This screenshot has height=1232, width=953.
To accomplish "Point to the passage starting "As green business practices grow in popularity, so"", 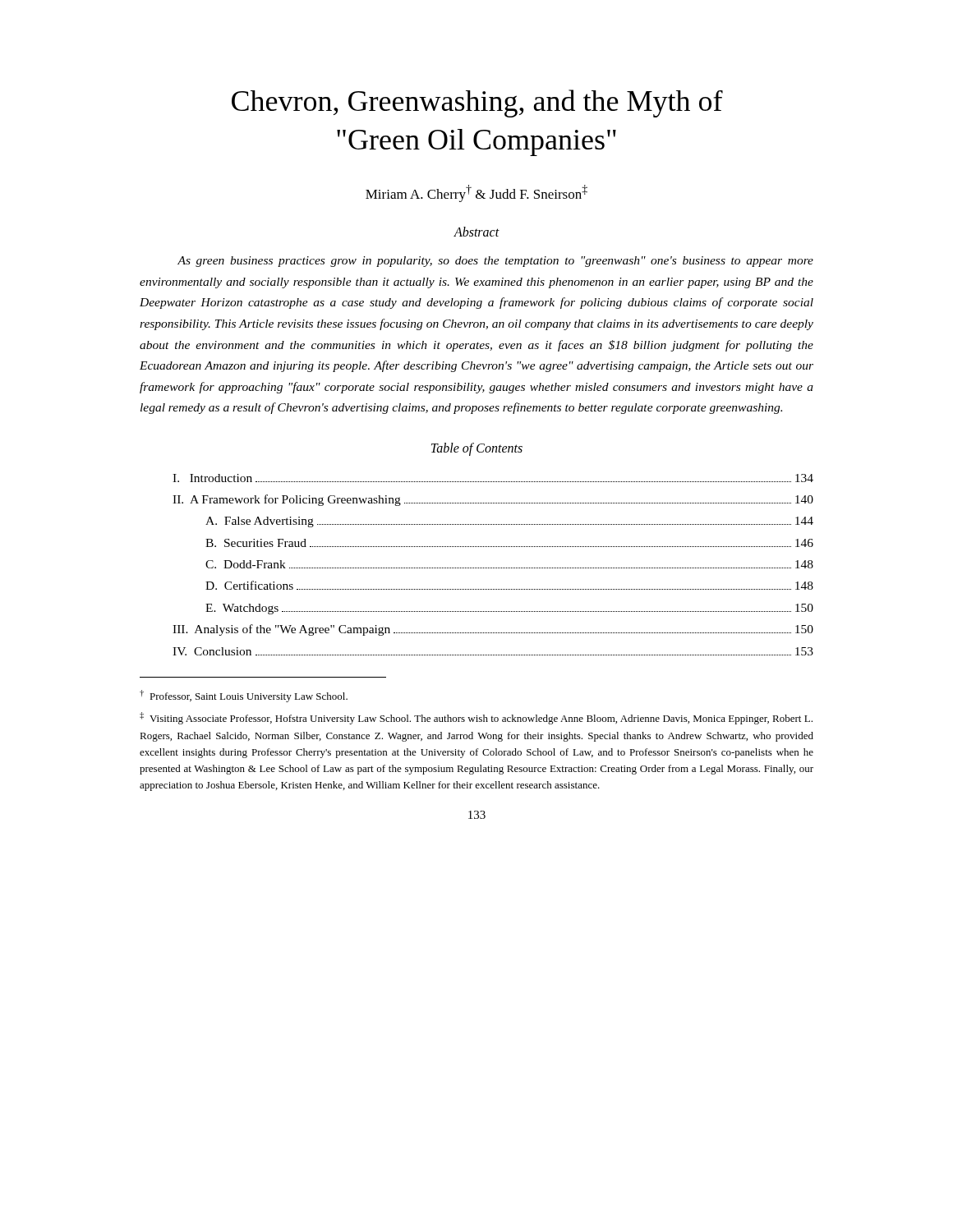I will 476,334.
